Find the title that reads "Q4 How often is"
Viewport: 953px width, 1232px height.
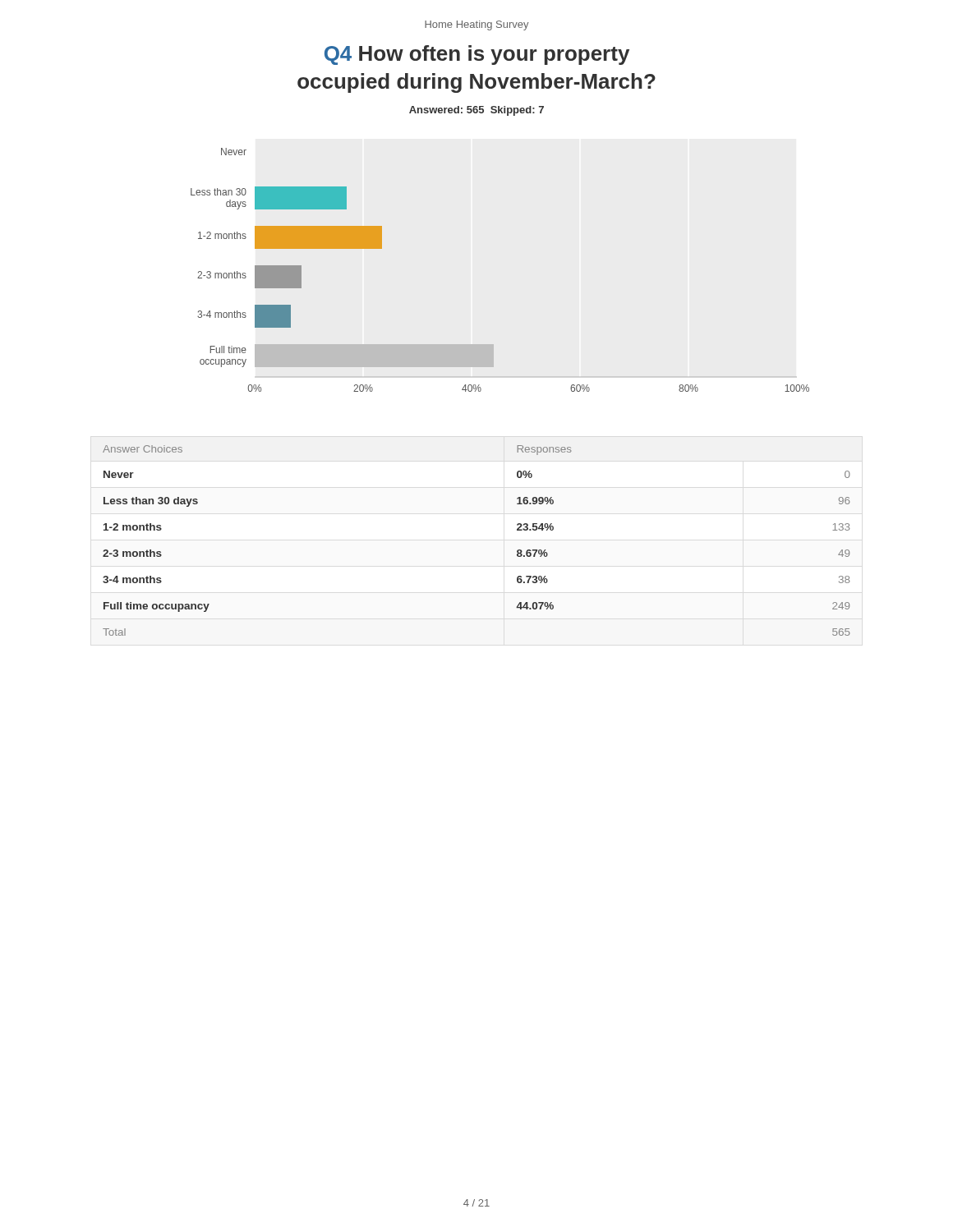click(x=476, y=68)
